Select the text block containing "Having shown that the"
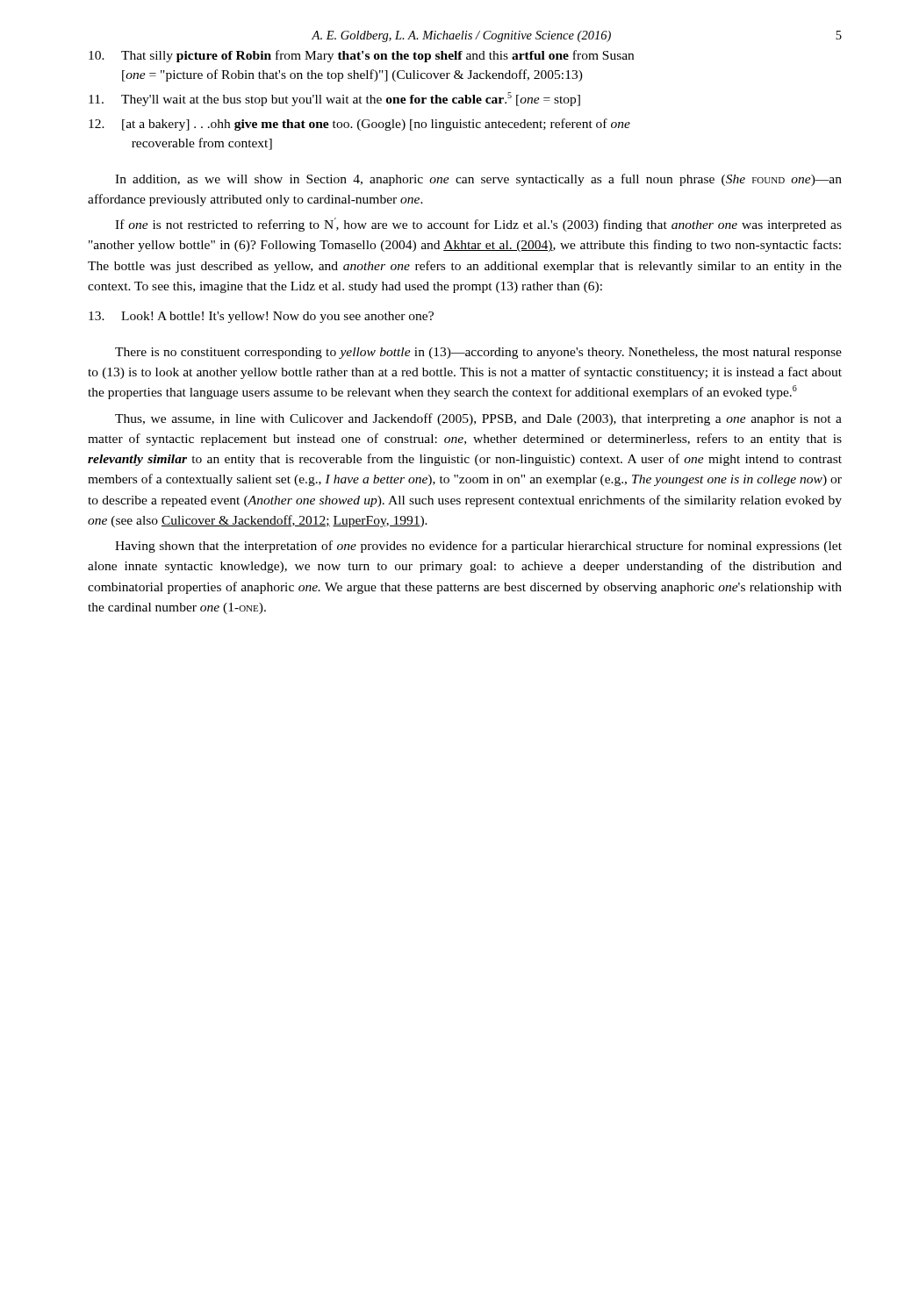Screen dimensions: 1316x912 point(465,576)
